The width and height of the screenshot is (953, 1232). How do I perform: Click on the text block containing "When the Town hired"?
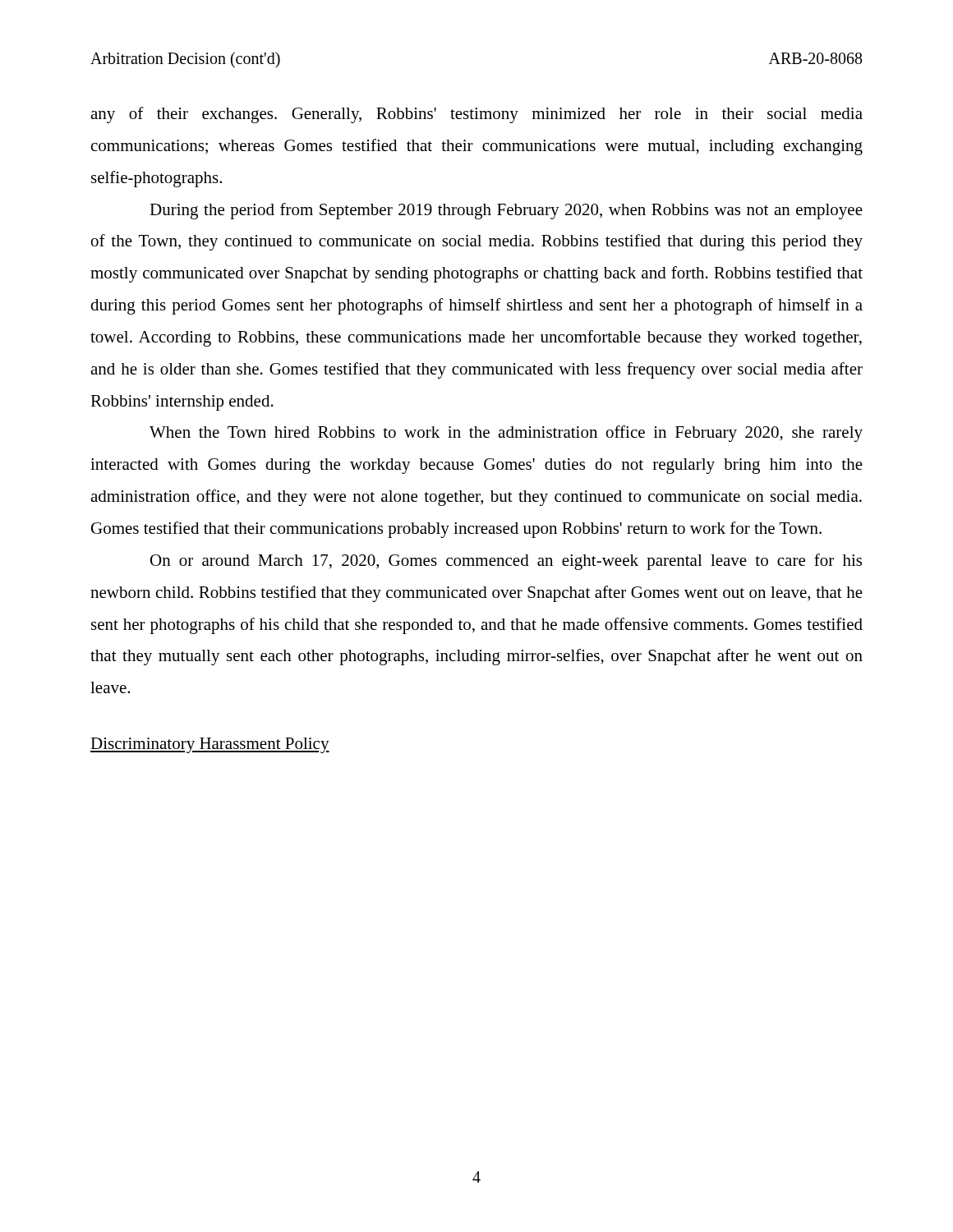[x=506, y=434]
